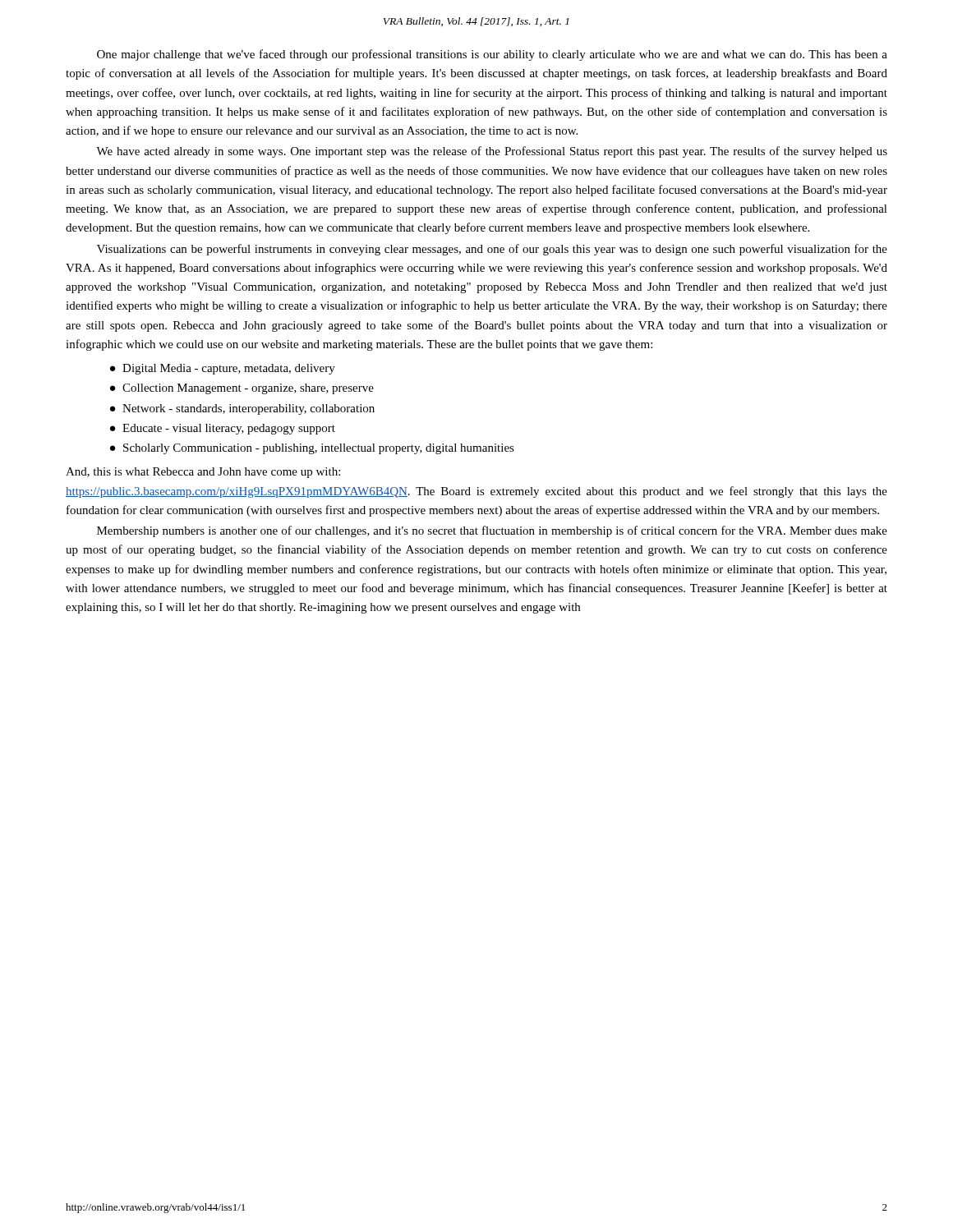This screenshot has height=1232, width=953.
Task: Point to "● Network - standards, interoperability, collaboration"
Action: click(242, 408)
